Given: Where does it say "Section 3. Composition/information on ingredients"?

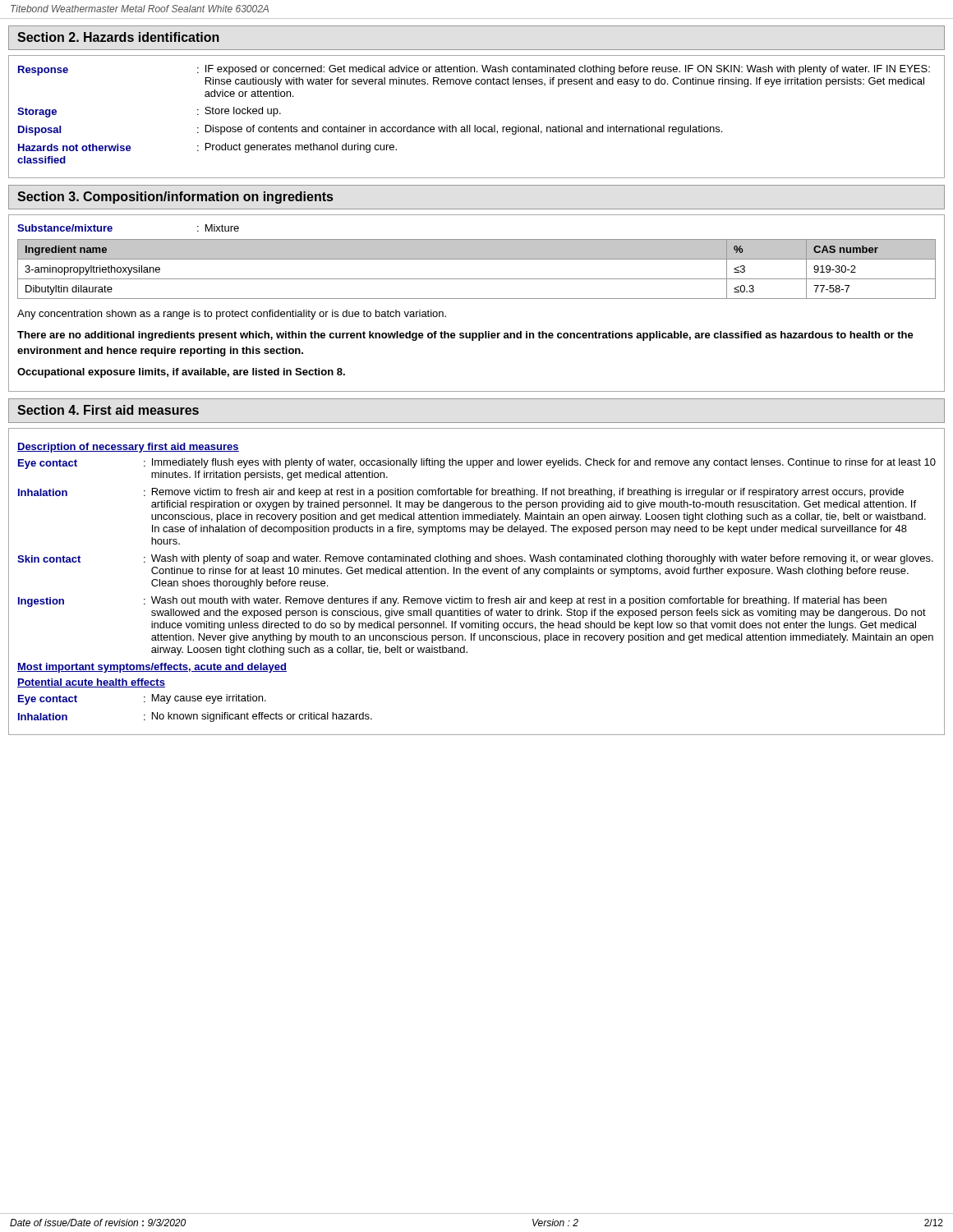Looking at the screenshot, I should [175, 197].
